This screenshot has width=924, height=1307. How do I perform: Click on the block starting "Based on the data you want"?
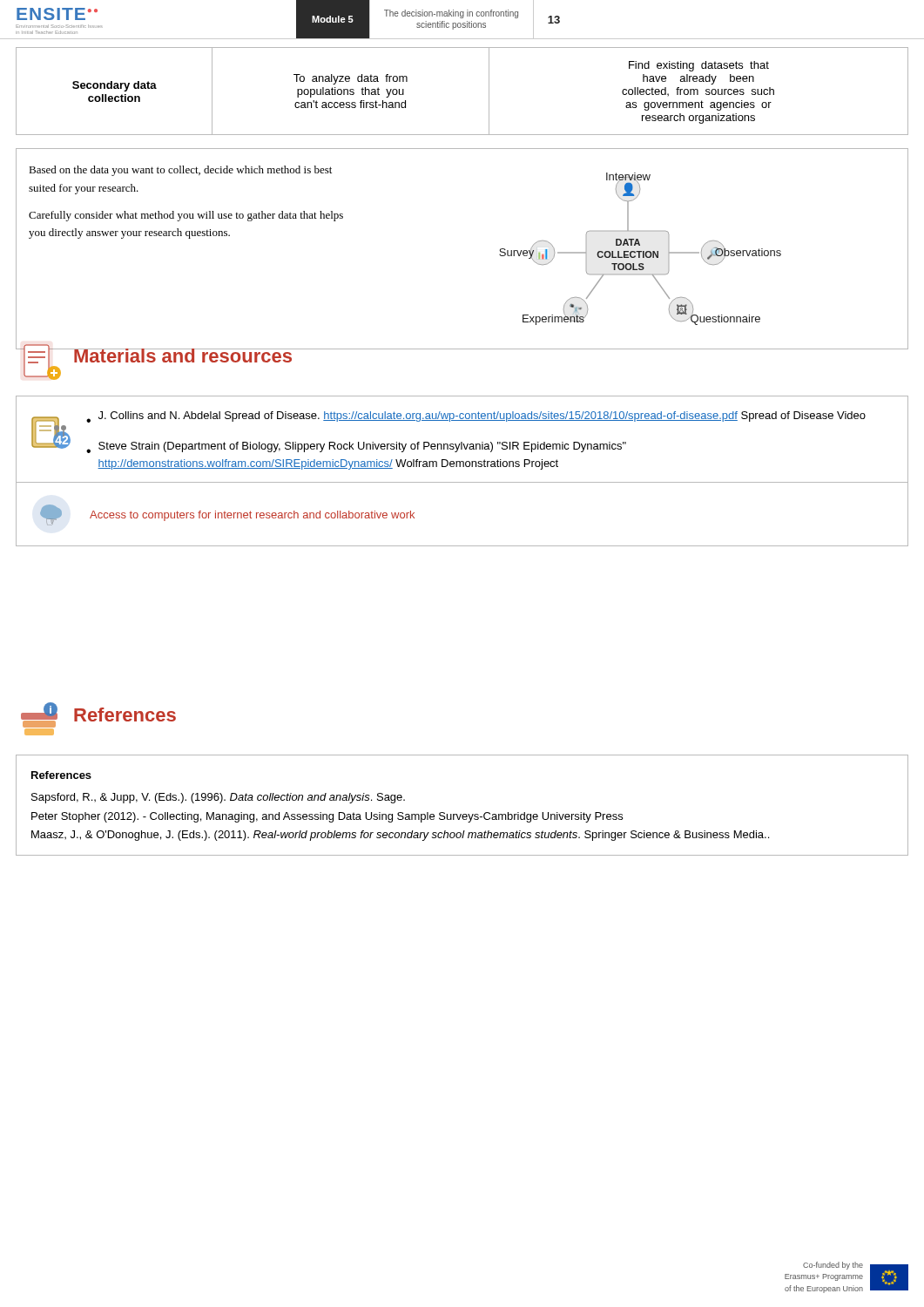tap(188, 202)
